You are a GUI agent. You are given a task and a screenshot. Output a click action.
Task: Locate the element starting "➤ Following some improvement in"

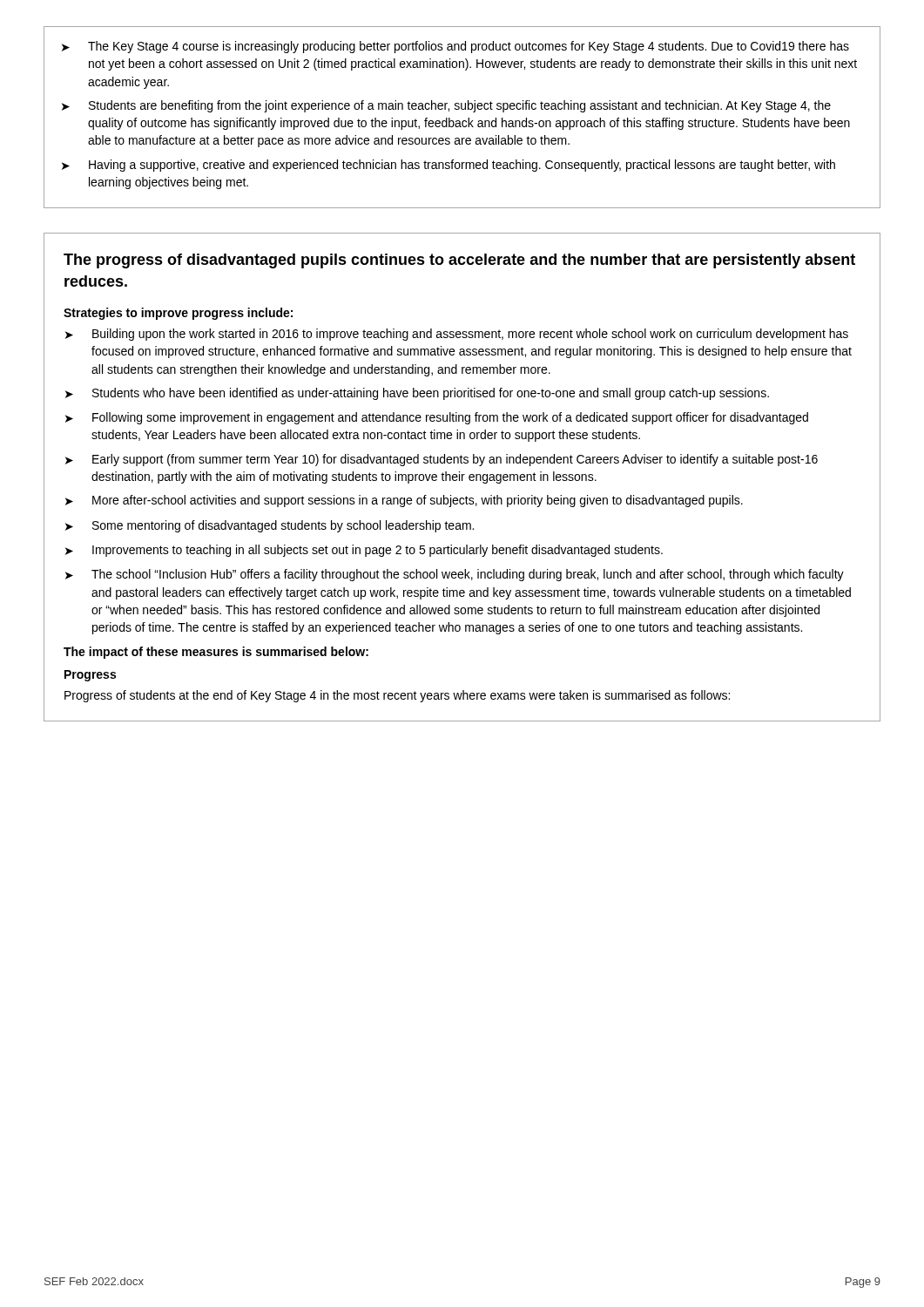click(x=462, y=426)
